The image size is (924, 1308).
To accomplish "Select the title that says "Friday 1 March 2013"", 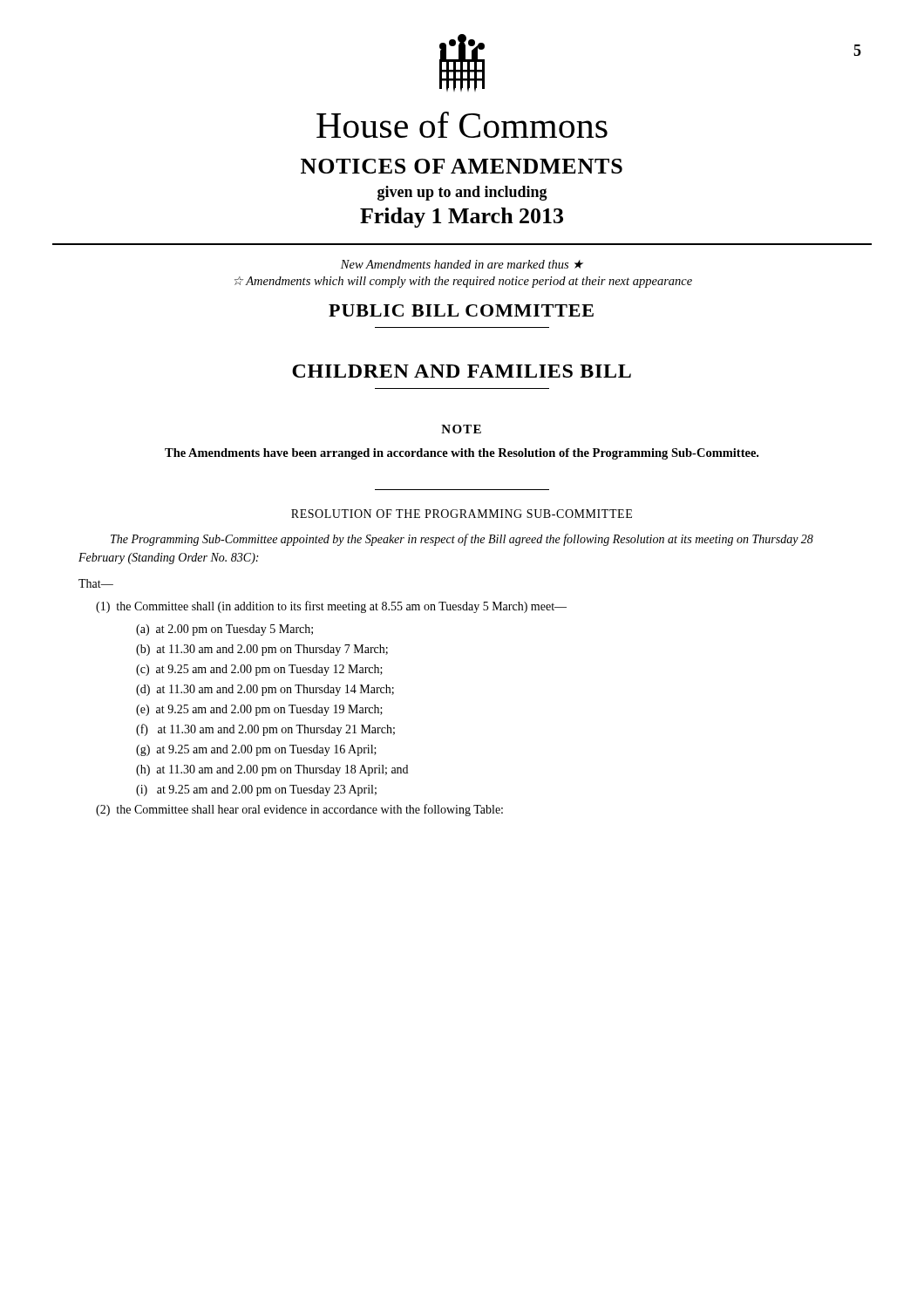I will 462,216.
